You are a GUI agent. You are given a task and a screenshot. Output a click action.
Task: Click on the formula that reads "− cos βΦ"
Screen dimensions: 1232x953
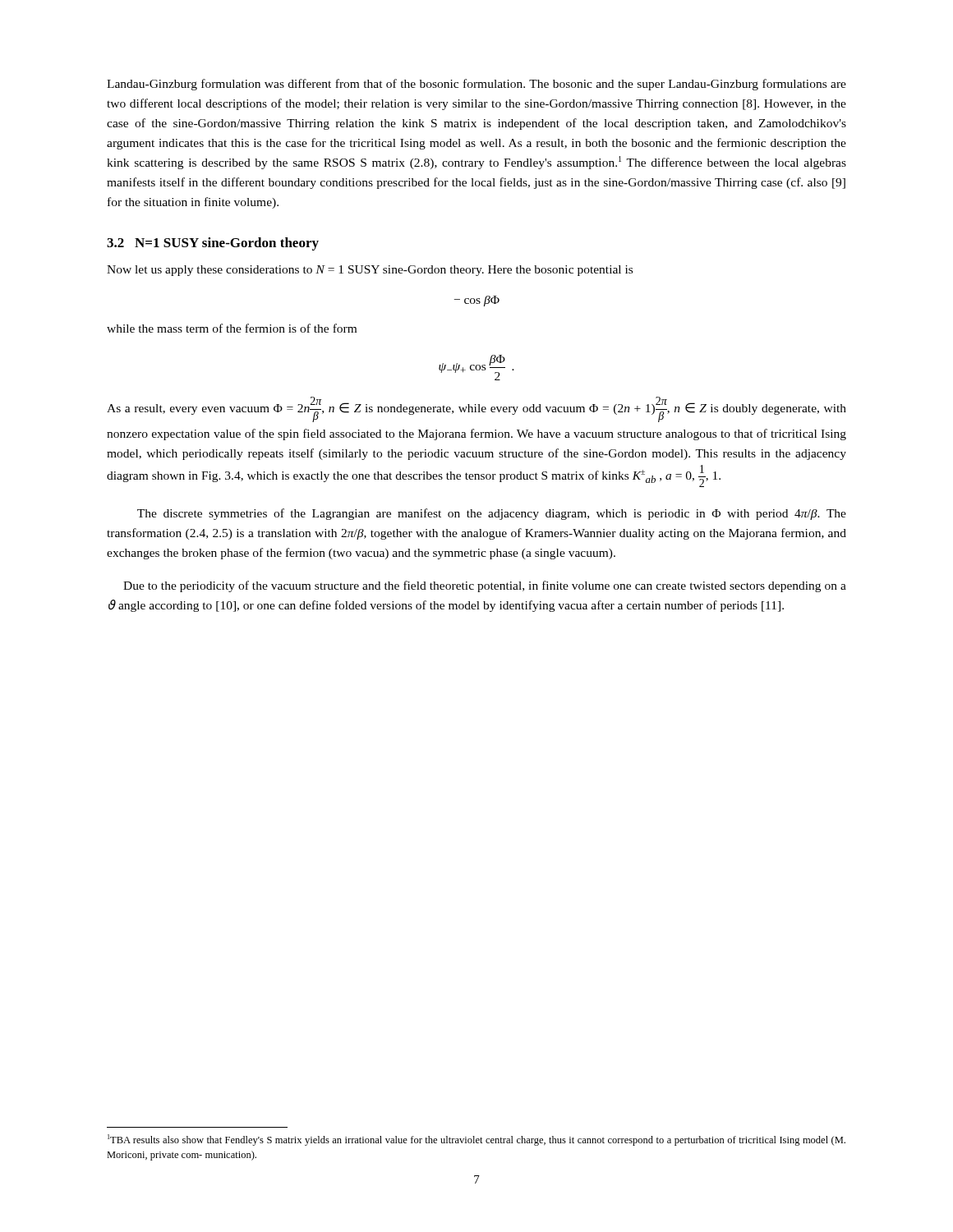[x=476, y=300]
